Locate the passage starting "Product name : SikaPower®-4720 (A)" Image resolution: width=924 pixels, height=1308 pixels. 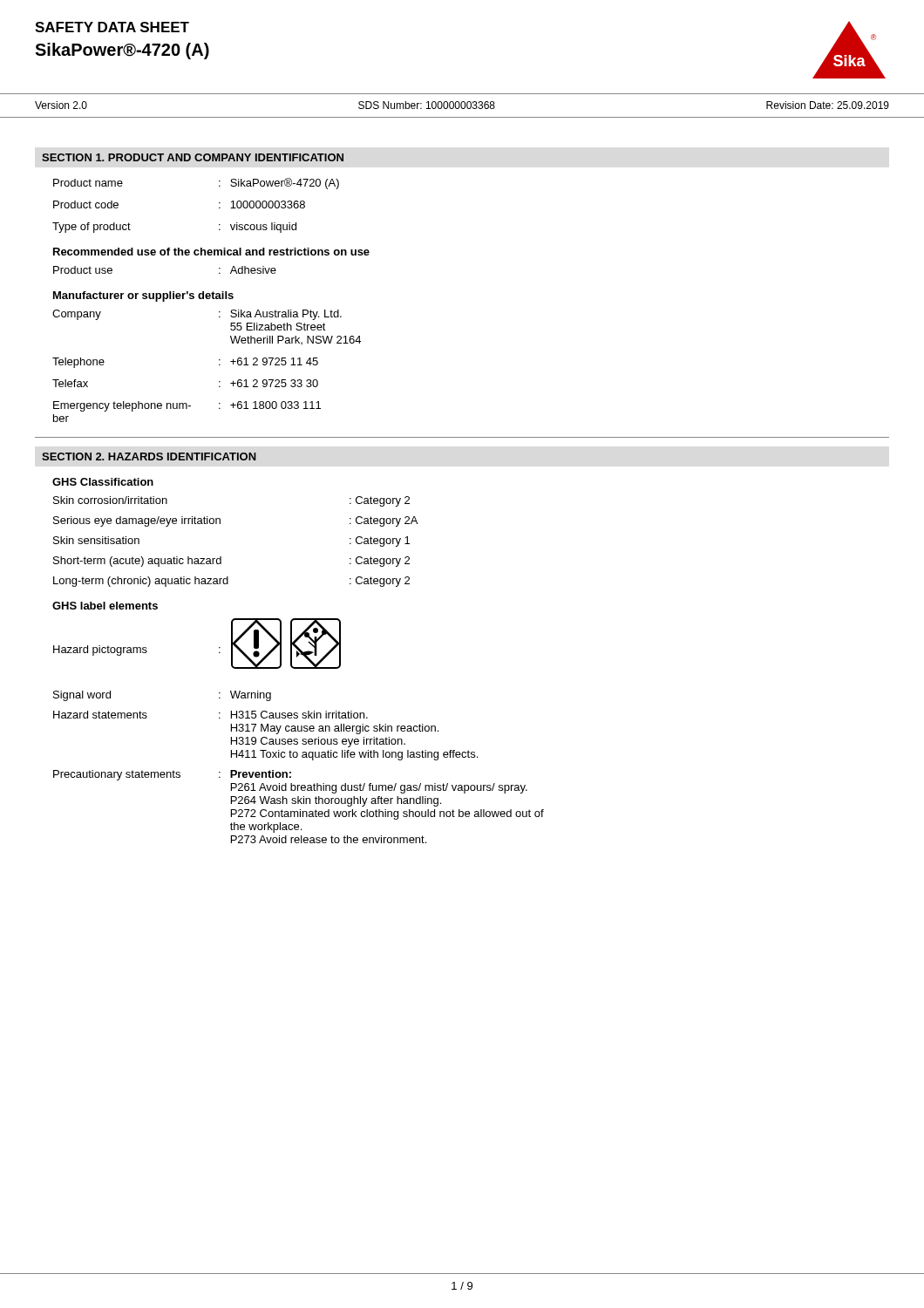point(88,184)
